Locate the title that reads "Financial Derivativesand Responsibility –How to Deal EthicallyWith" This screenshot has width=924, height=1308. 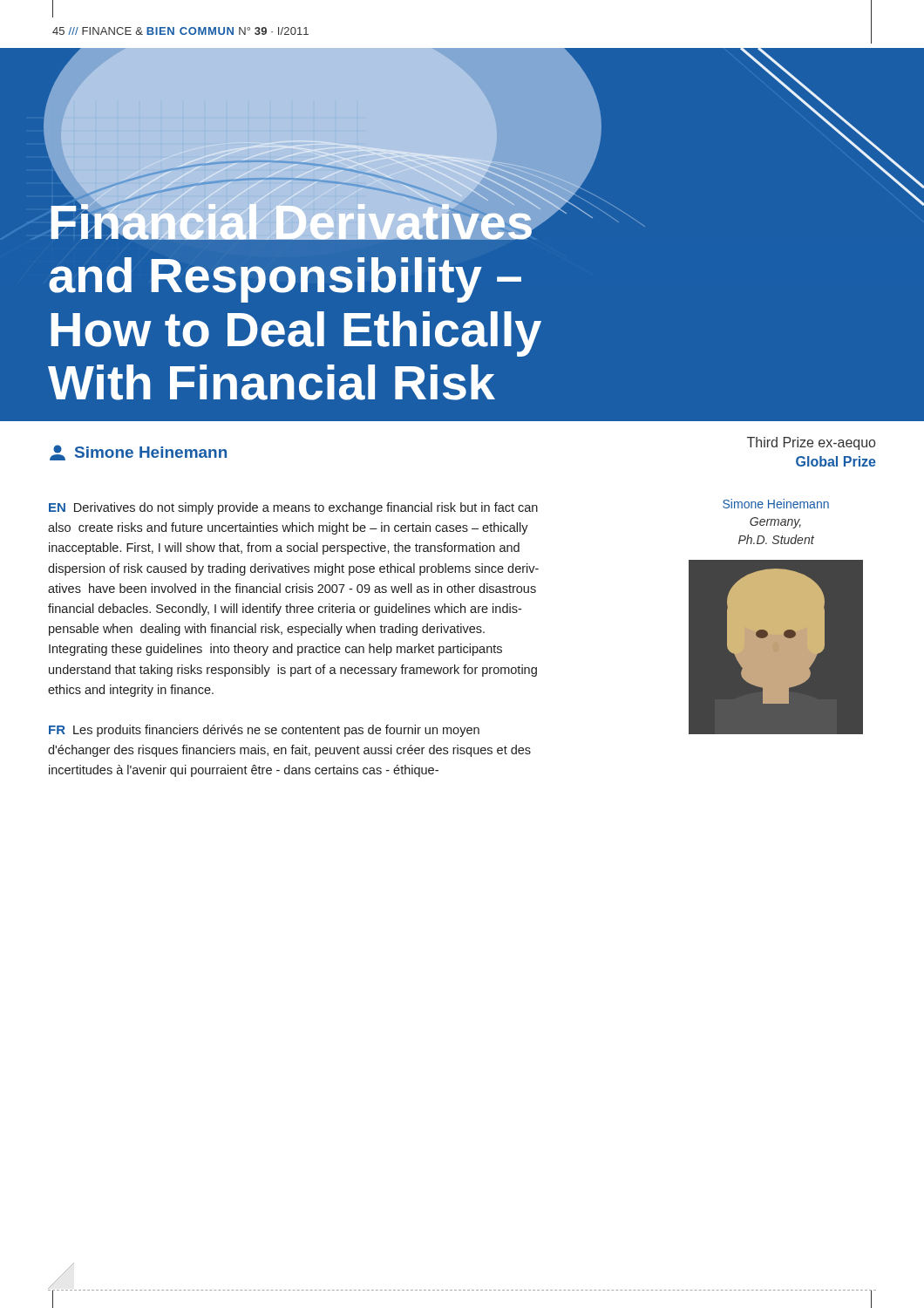(462, 302)
